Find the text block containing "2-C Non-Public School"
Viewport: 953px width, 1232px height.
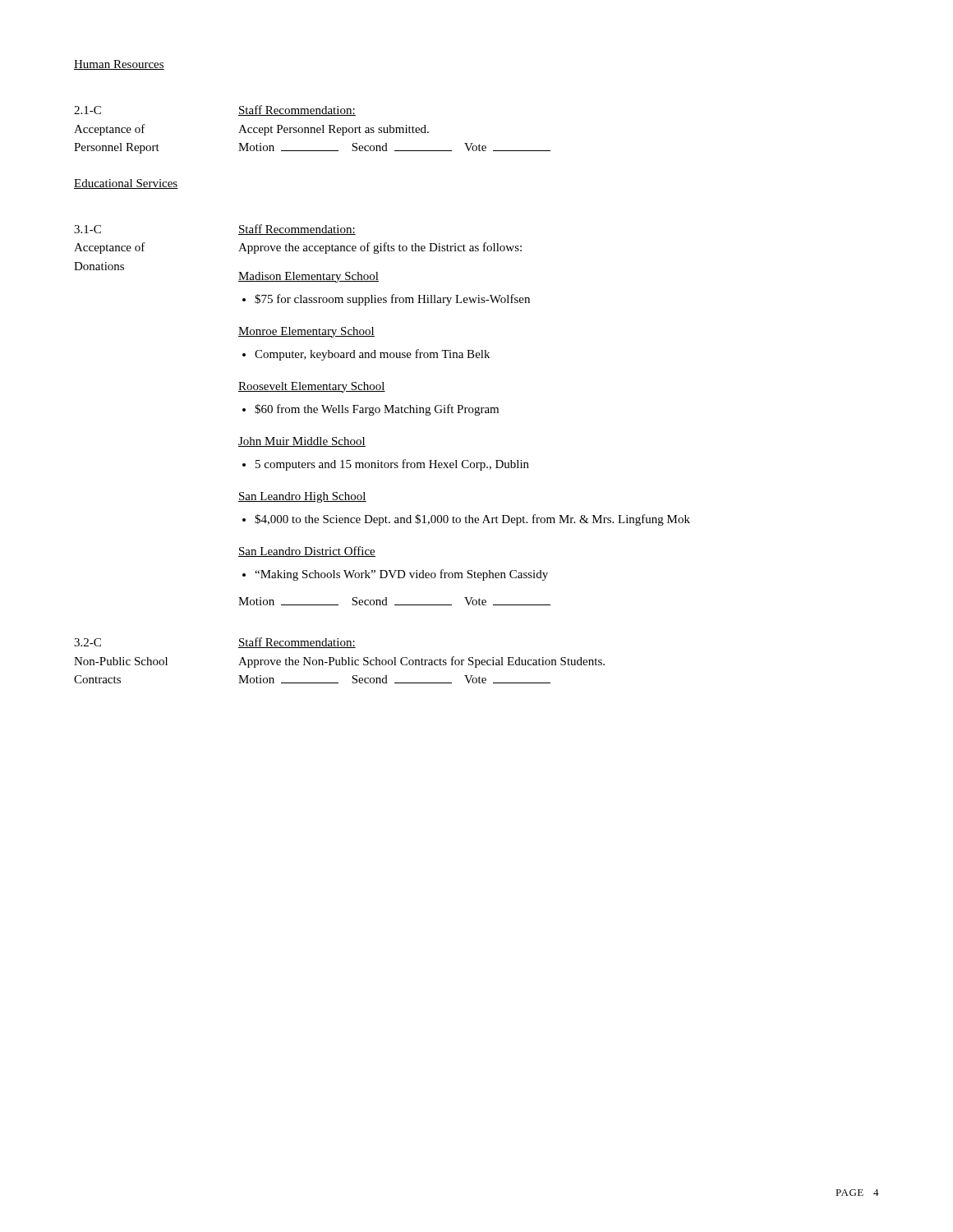click(x=476, y=661)
